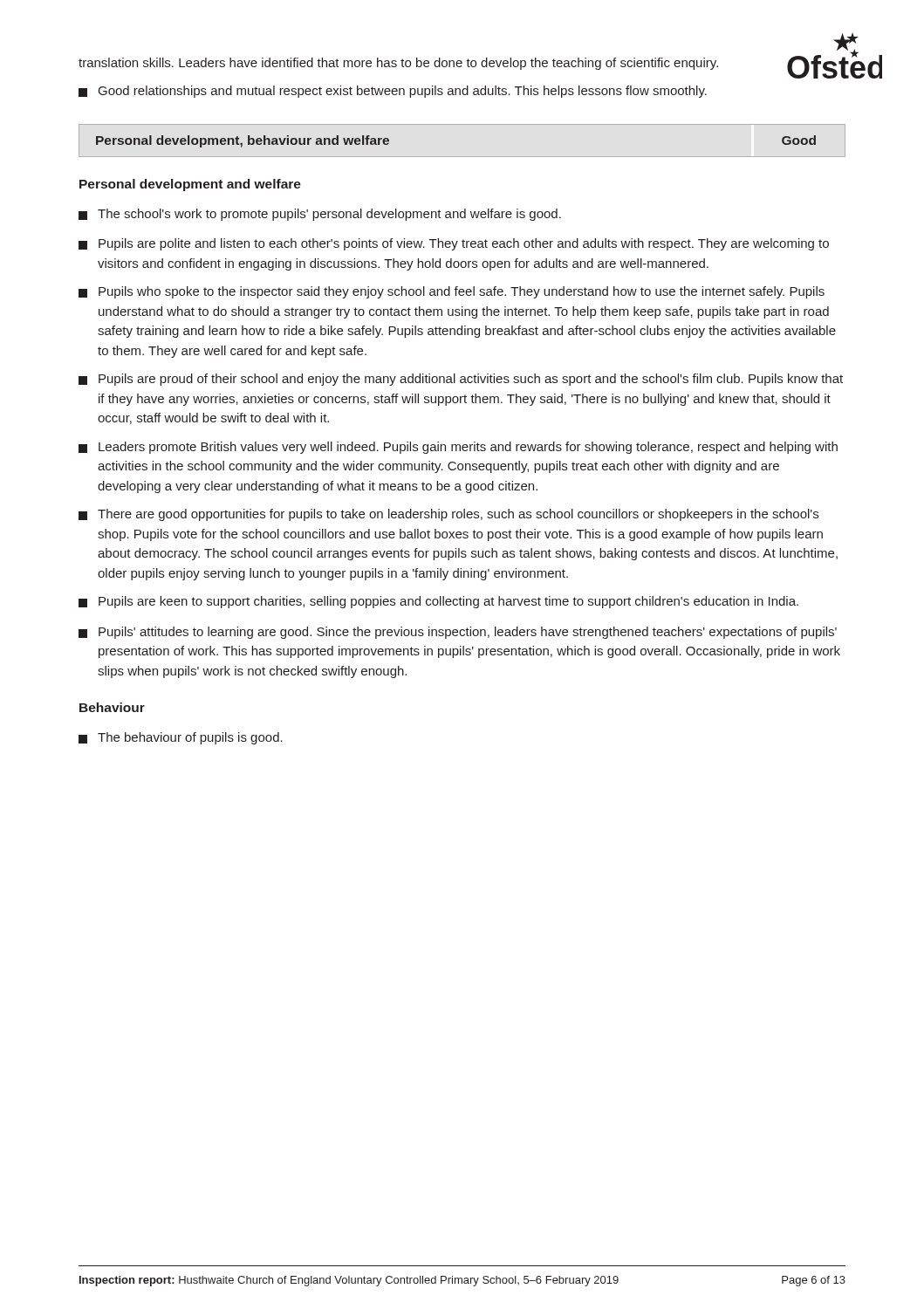Find the logo
The height and width of the screenshot is (1309, 924).
click(834, 56)
